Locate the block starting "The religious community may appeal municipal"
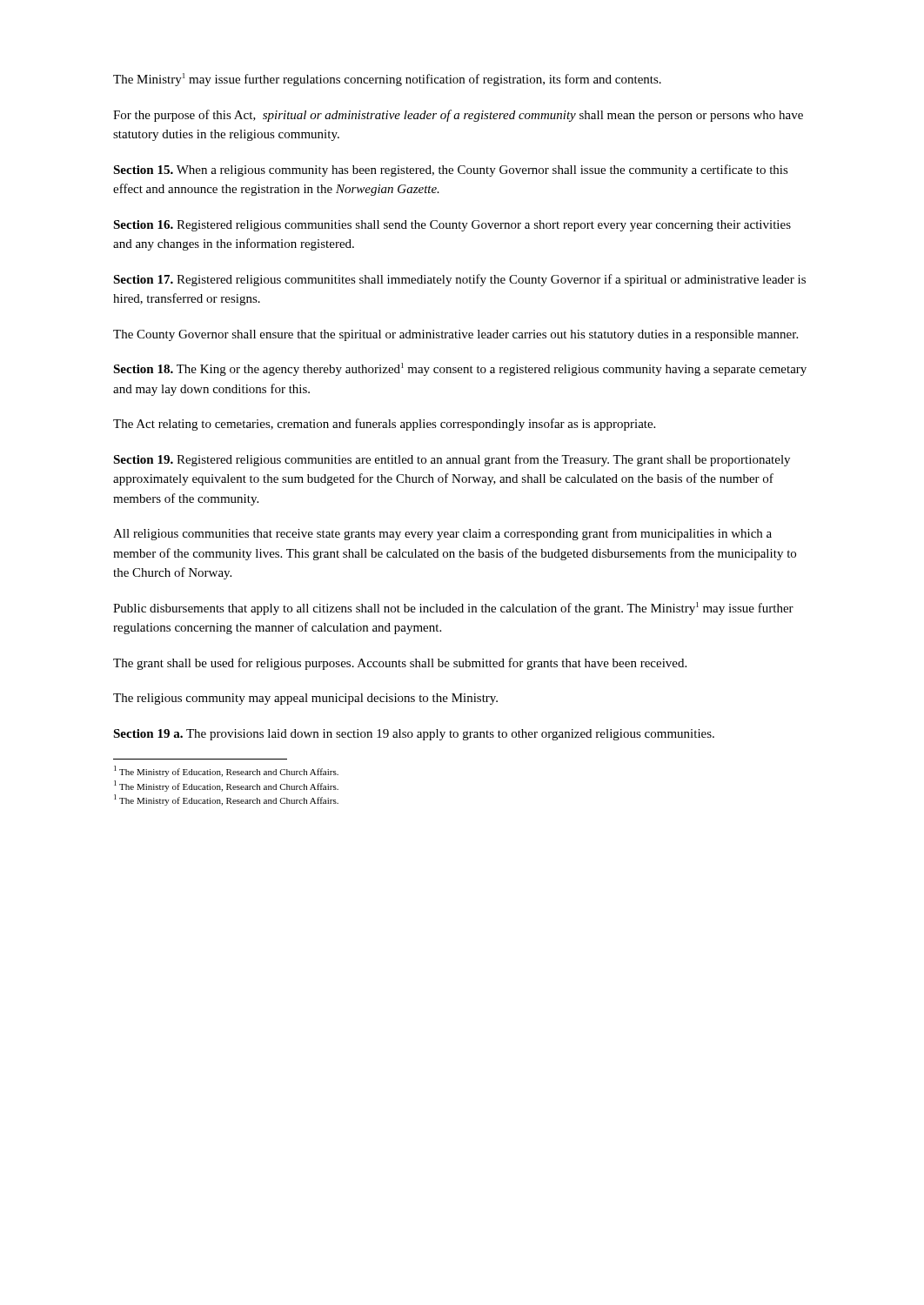The image size is (924, 1305). (x=462, y=698)
